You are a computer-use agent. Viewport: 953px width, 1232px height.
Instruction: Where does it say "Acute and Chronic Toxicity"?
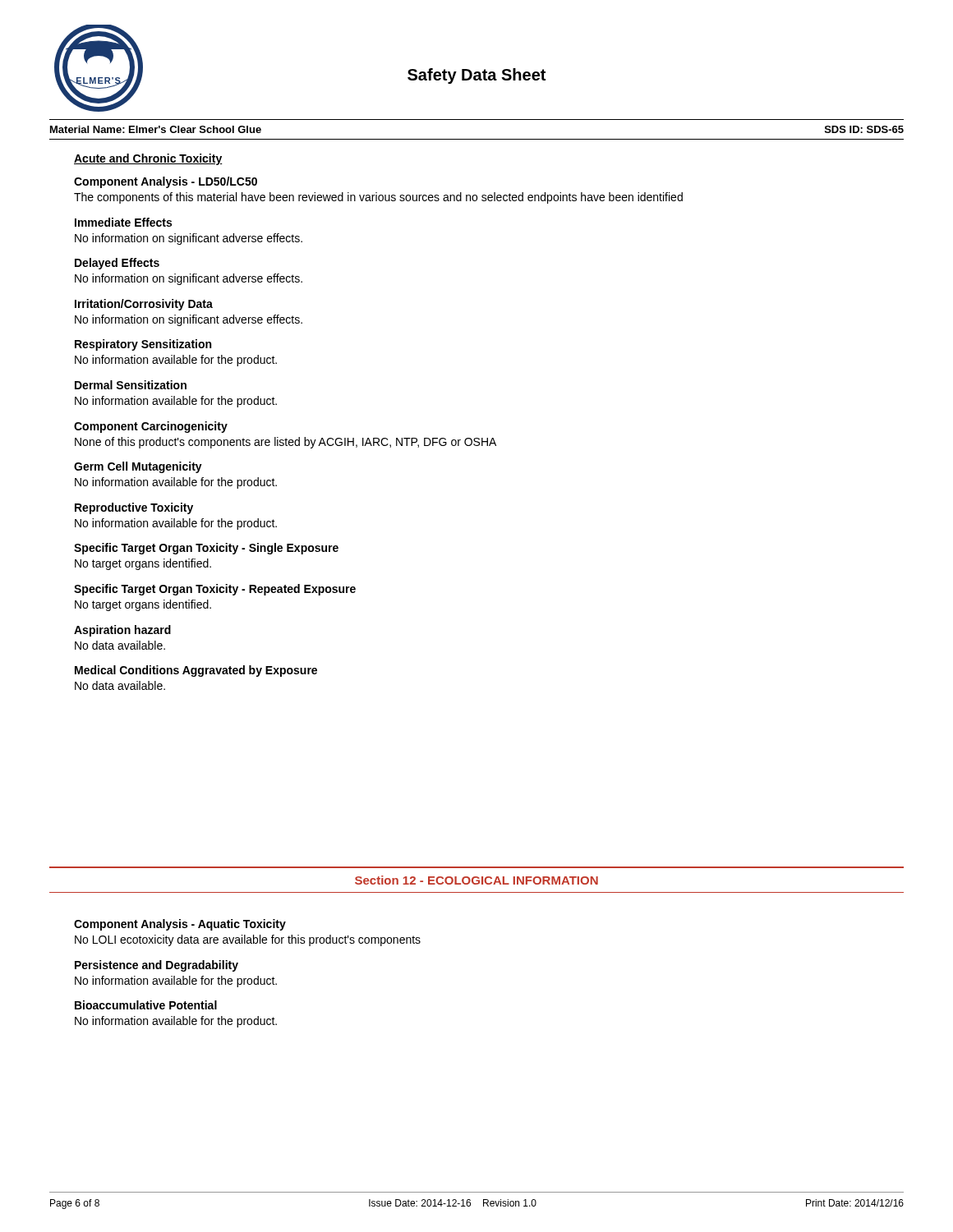[148, 159]
